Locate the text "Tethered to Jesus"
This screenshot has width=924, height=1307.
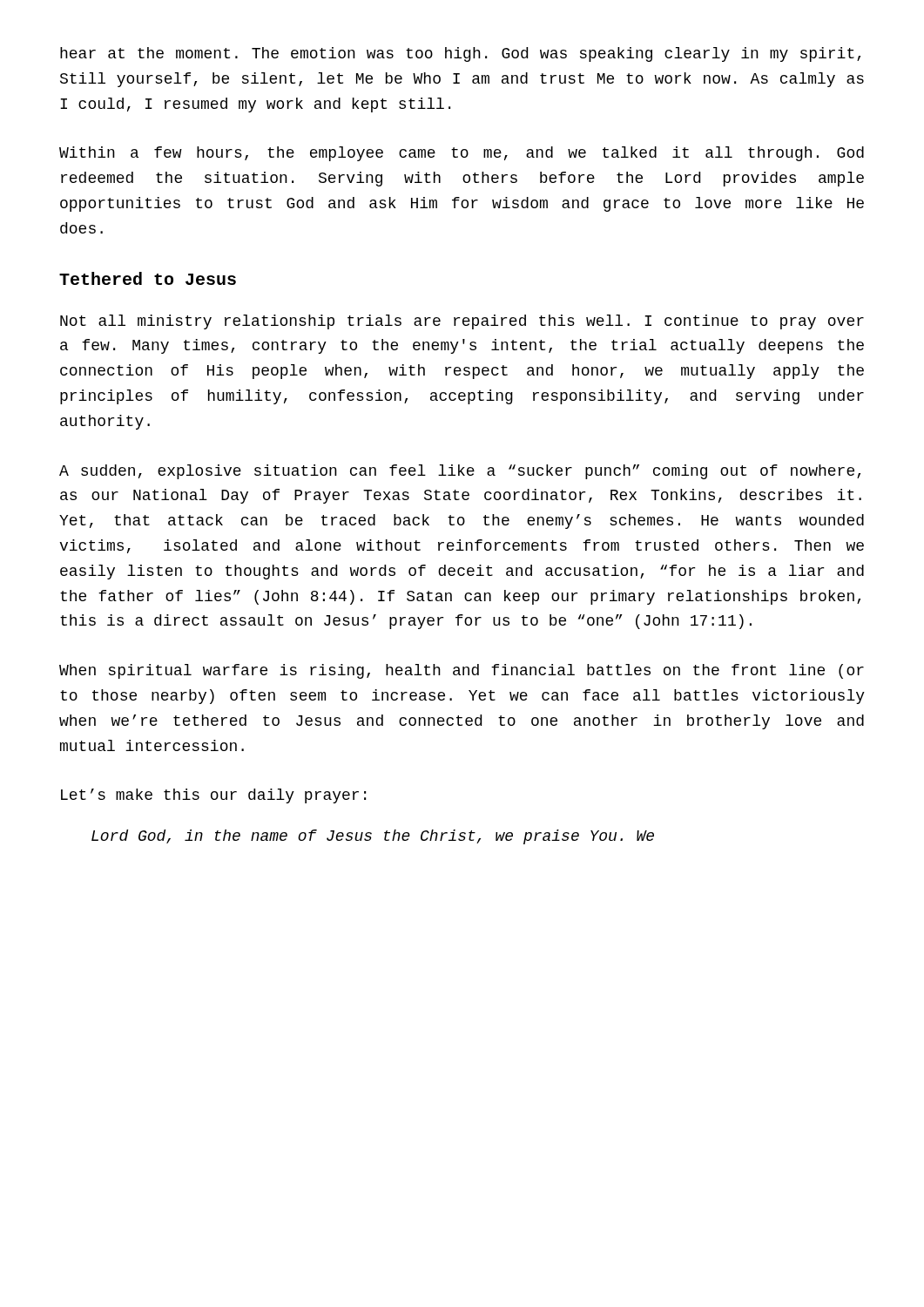pyautogui.click(x=148, y=280)
